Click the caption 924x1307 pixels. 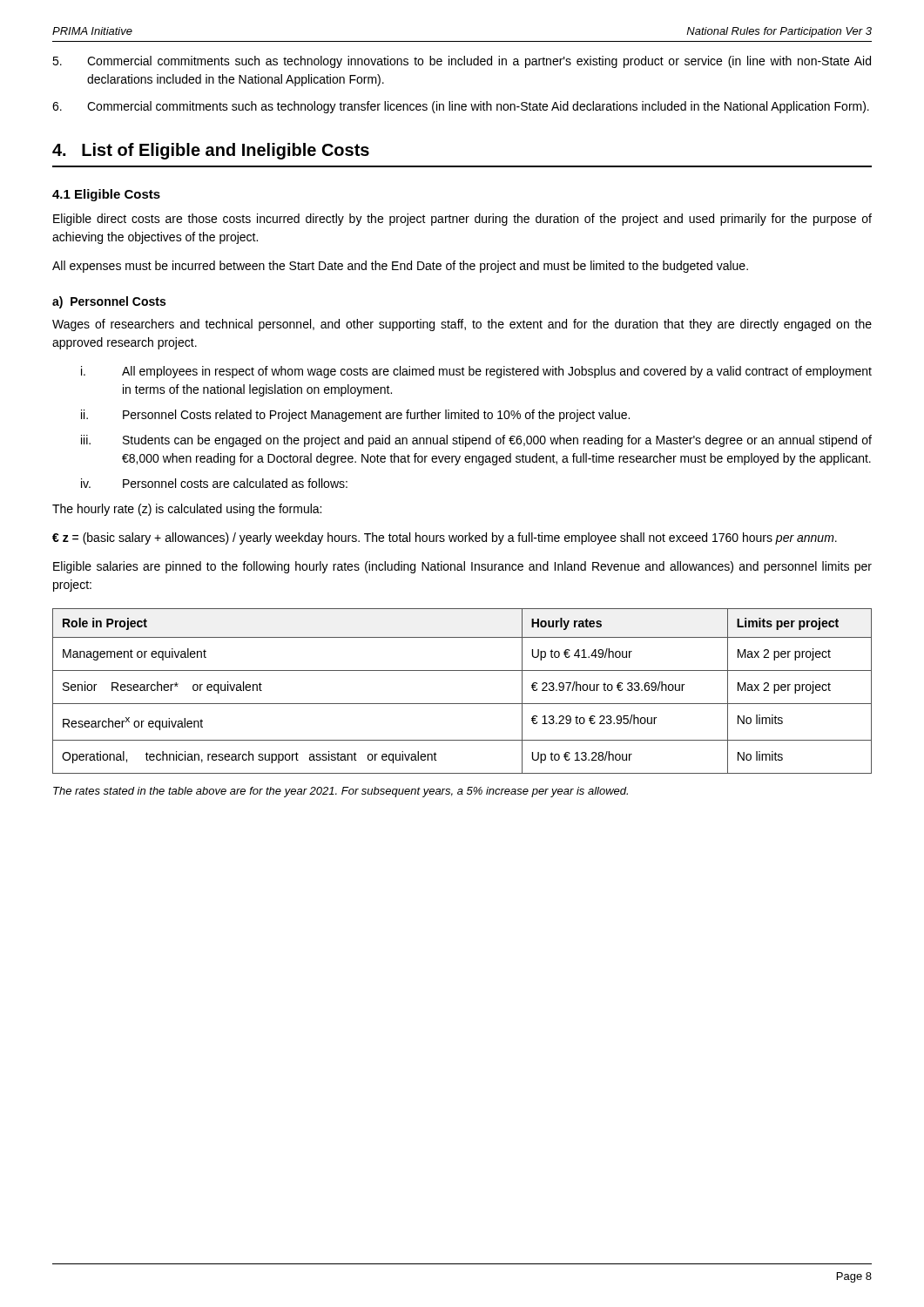point(341,790)
